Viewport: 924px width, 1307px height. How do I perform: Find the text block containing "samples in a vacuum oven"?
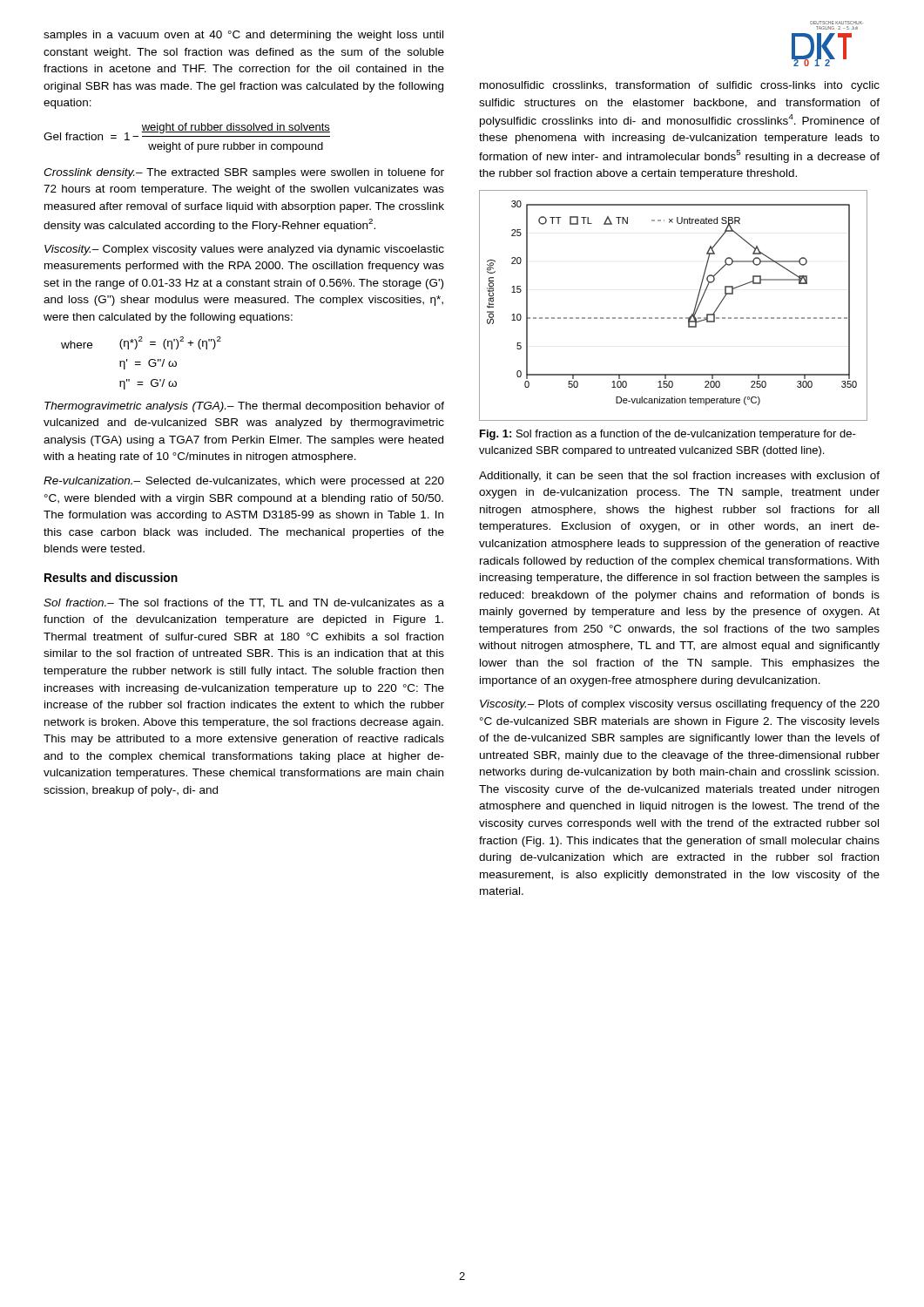coord(244,69)
